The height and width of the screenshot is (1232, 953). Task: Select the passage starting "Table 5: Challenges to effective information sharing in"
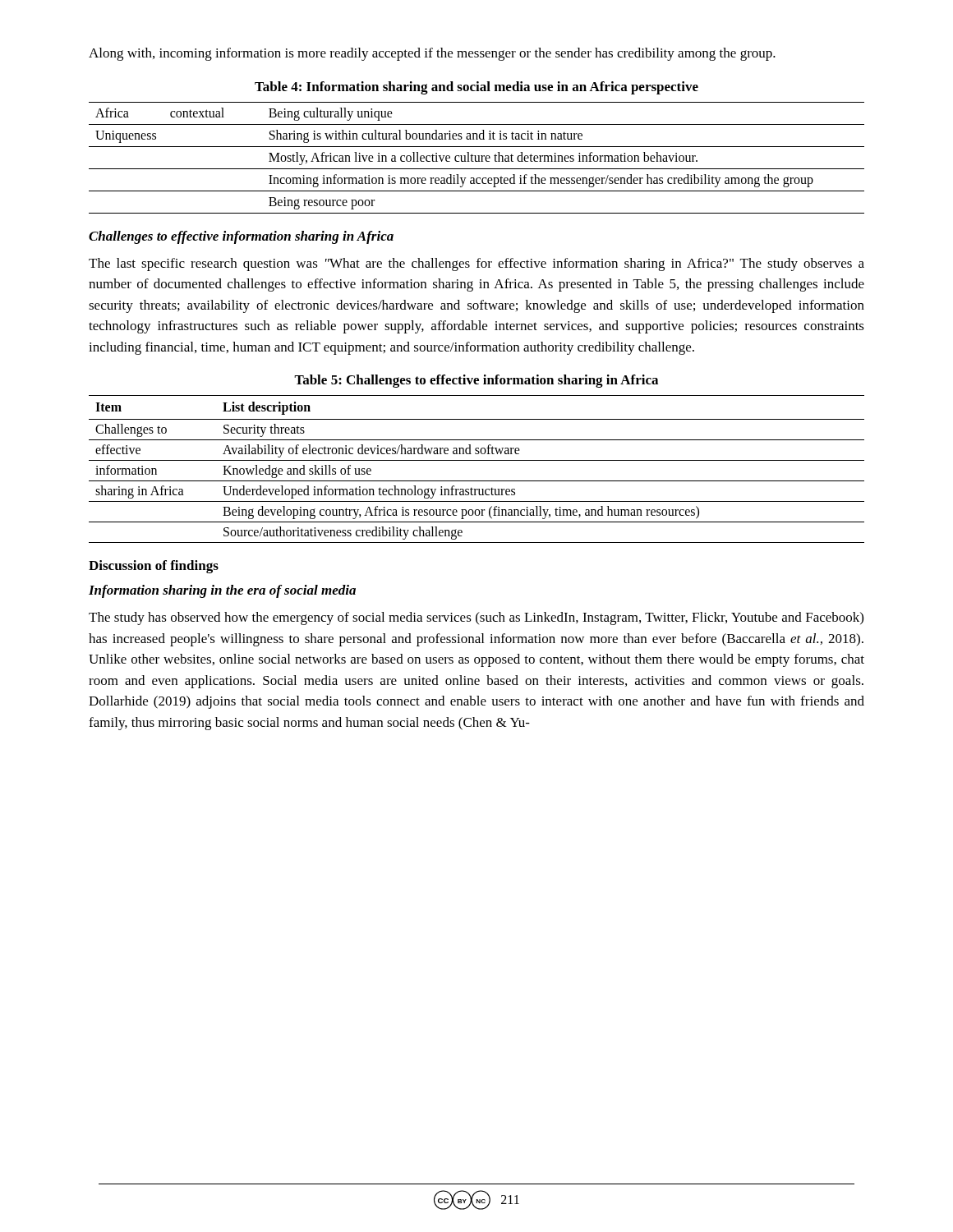pyautogui.click(x=476, y=380)
